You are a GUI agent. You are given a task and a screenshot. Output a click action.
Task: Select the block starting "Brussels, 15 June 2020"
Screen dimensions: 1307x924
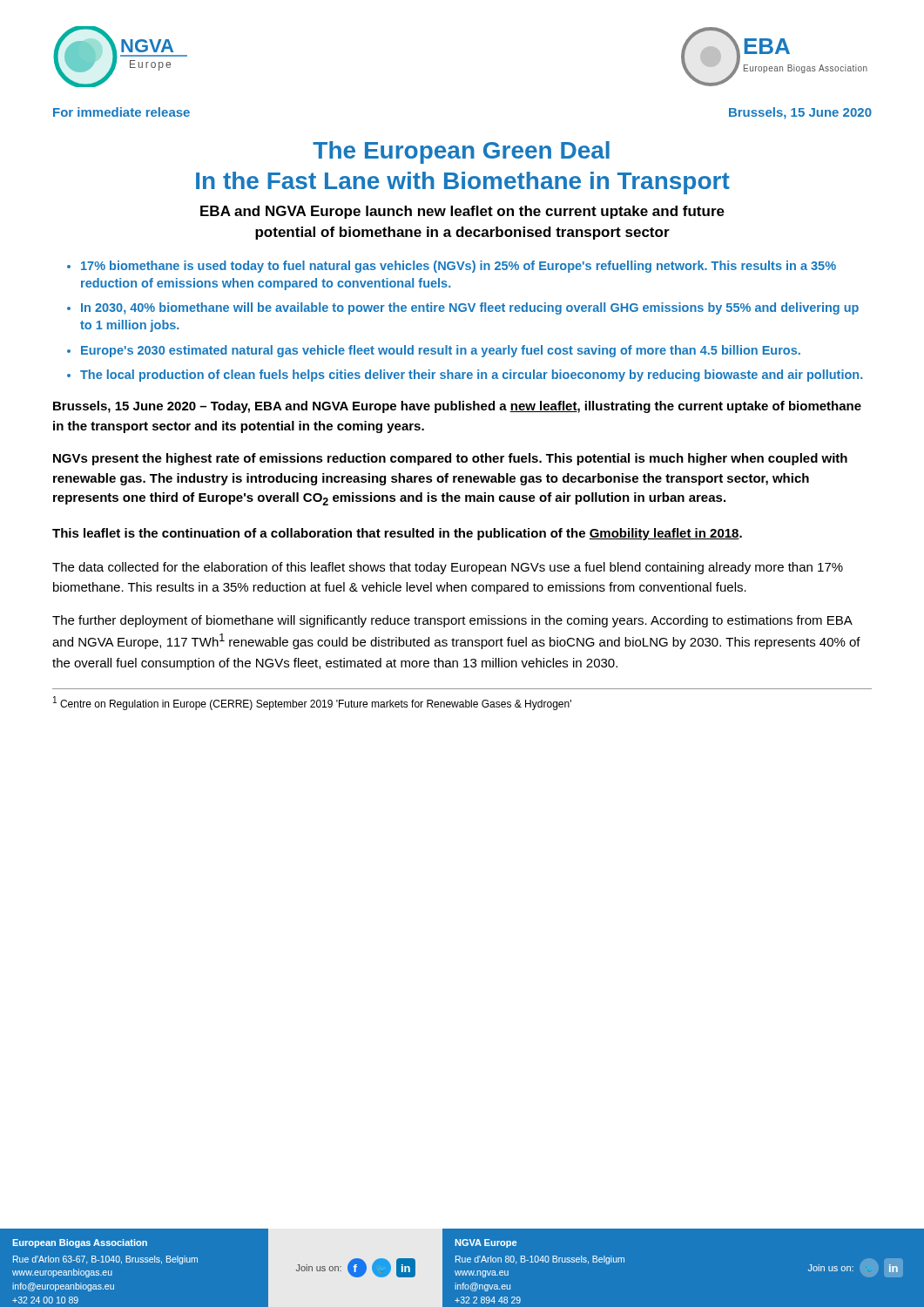point(457,416)
